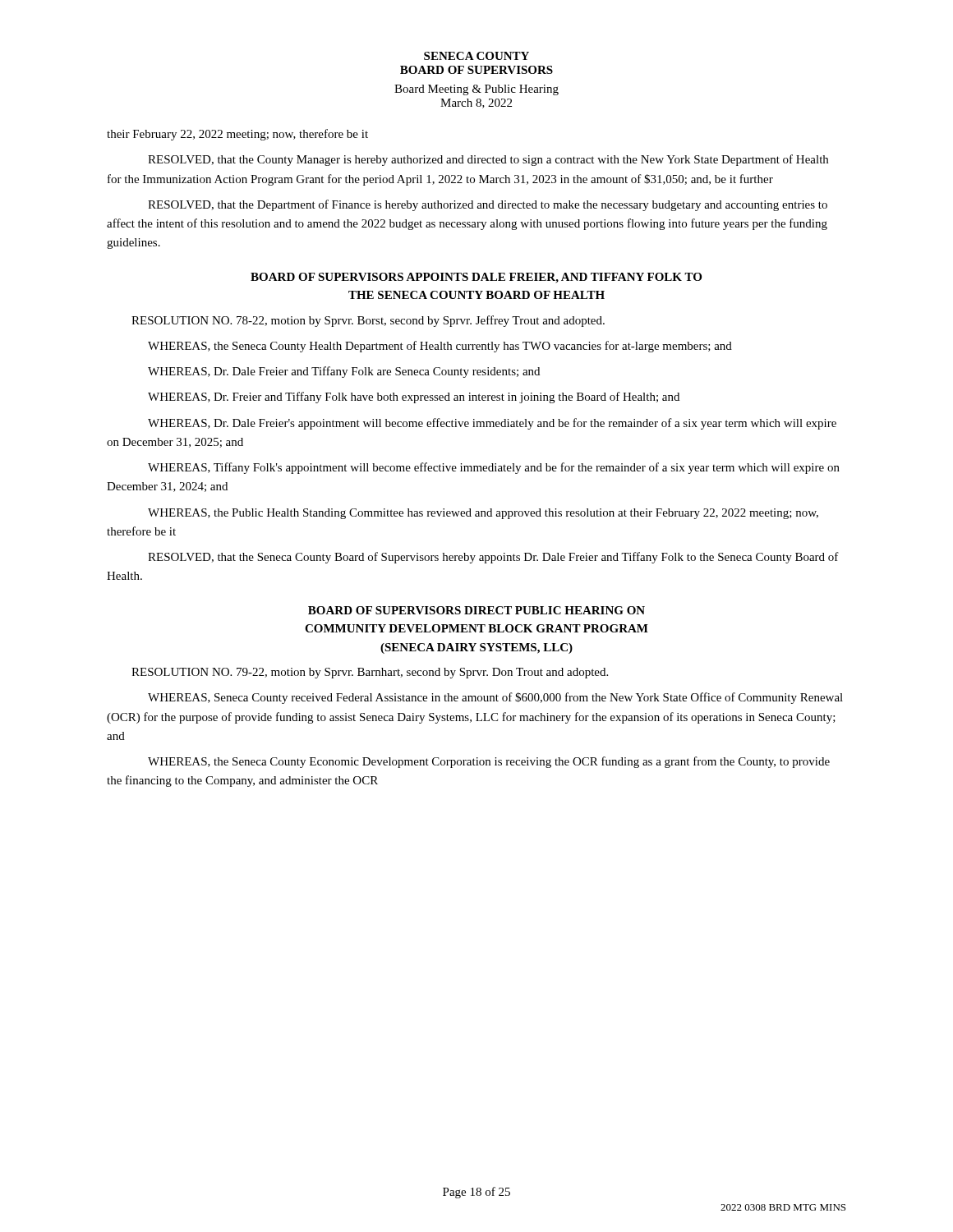The width and height of the screenshot is (953, 1232).
Task: Find the block on this page that starts "WHEREAS, Dr. Freier and"
Action: tap(476, 397)
